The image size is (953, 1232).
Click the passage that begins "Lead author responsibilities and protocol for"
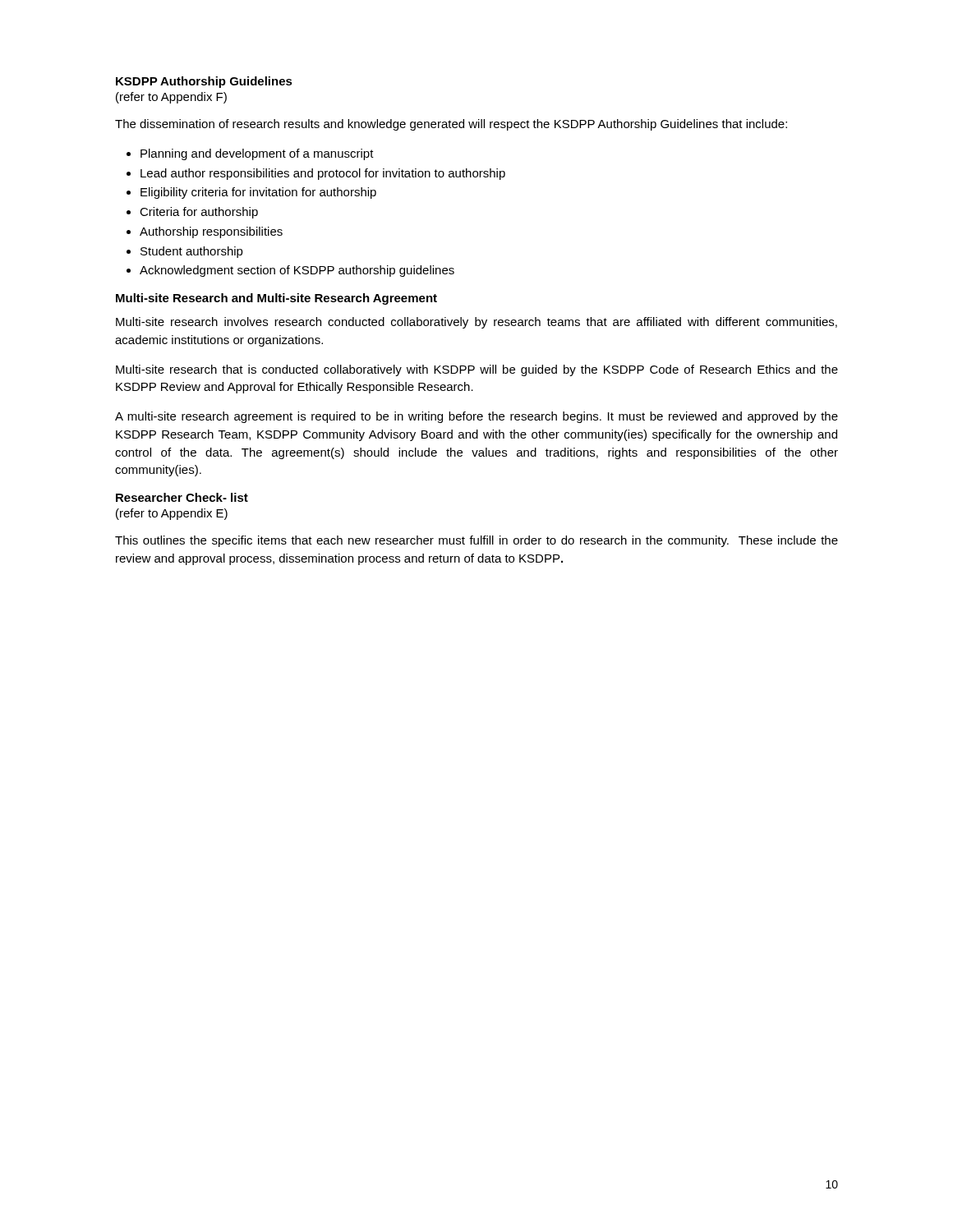(x=323, y=172)
